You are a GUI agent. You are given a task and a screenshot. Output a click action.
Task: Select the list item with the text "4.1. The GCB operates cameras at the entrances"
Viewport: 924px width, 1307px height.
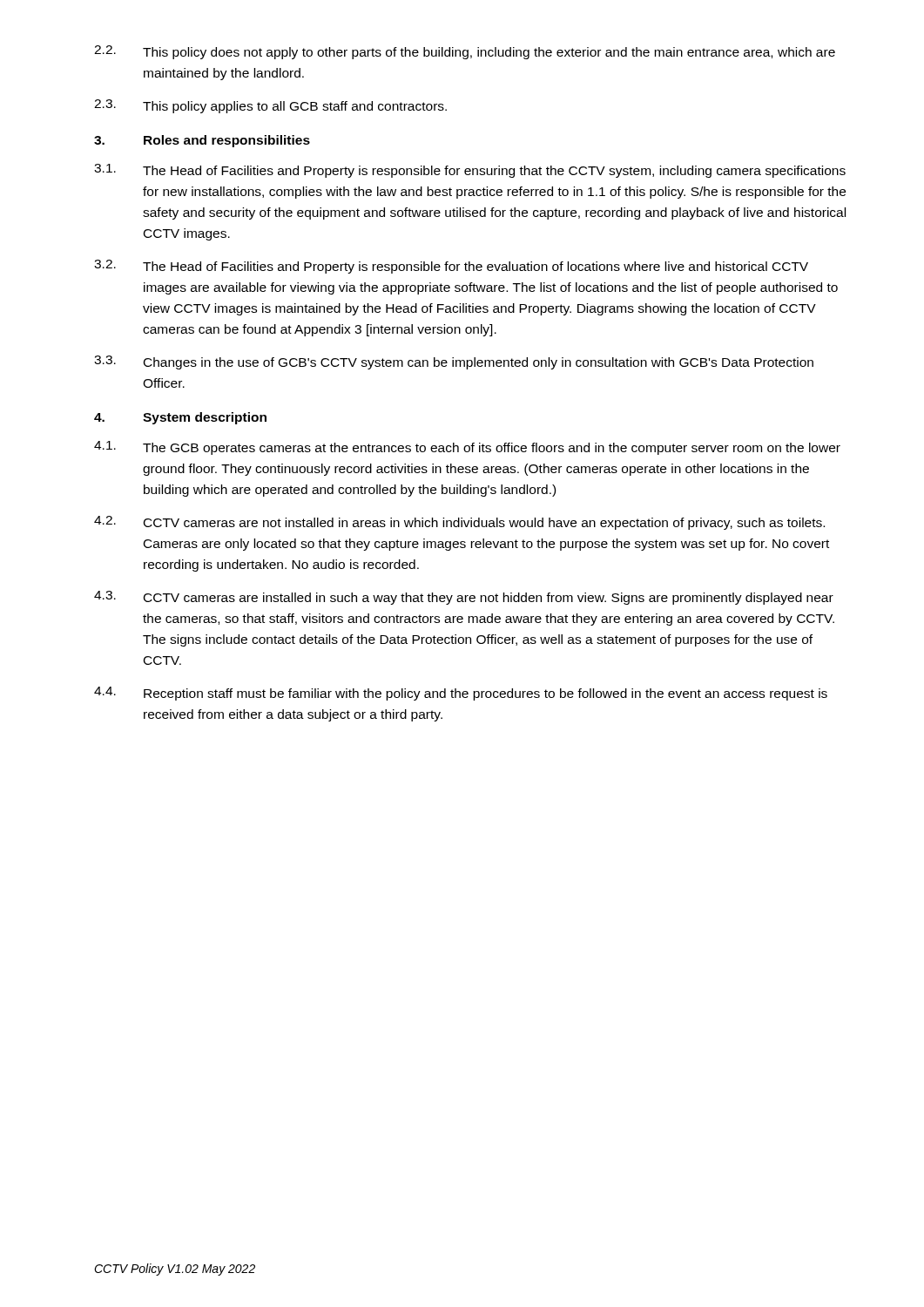(x=474, y=469)
